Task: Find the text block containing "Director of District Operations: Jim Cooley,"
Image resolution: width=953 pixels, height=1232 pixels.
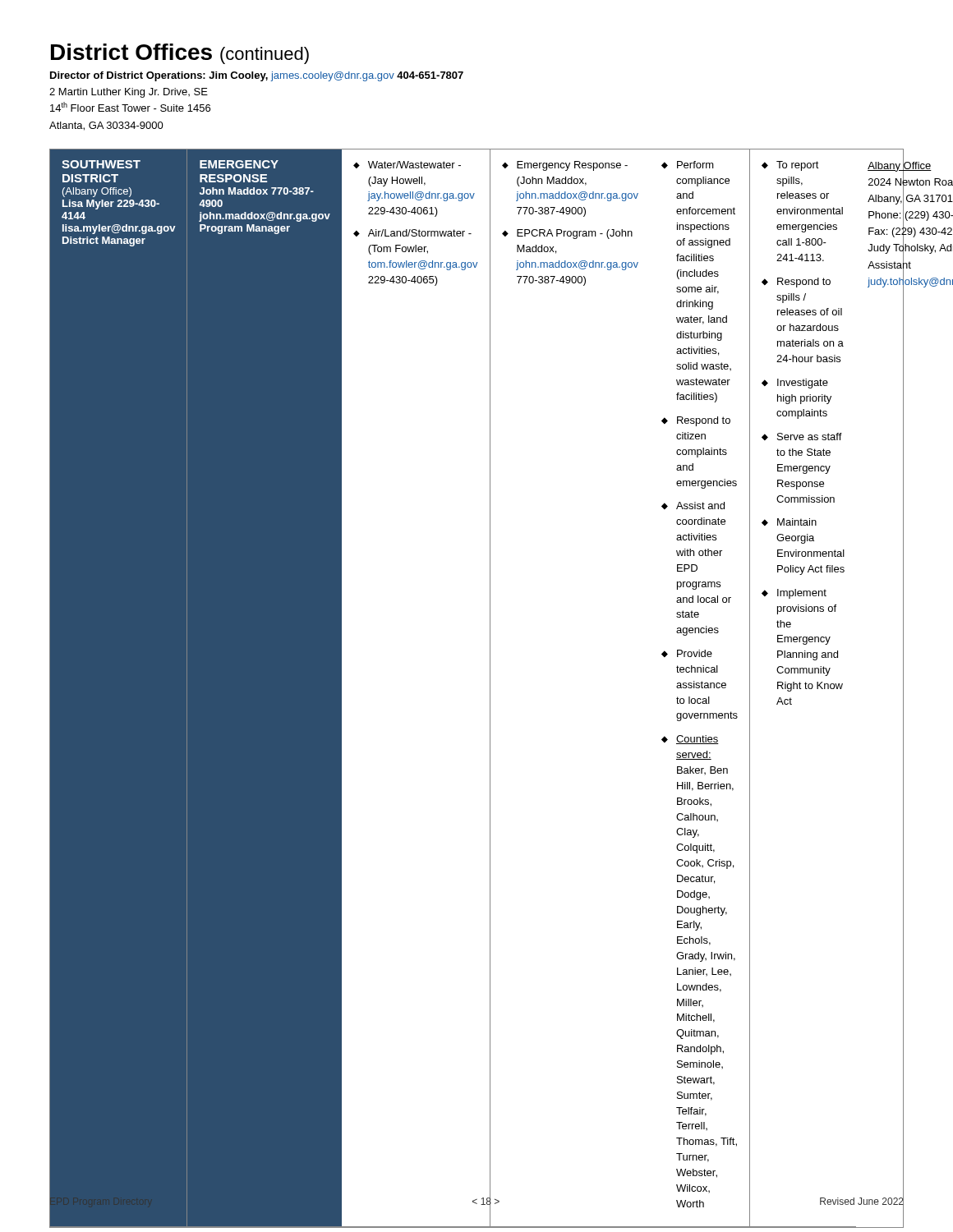Action: click(x=256, y=75)
